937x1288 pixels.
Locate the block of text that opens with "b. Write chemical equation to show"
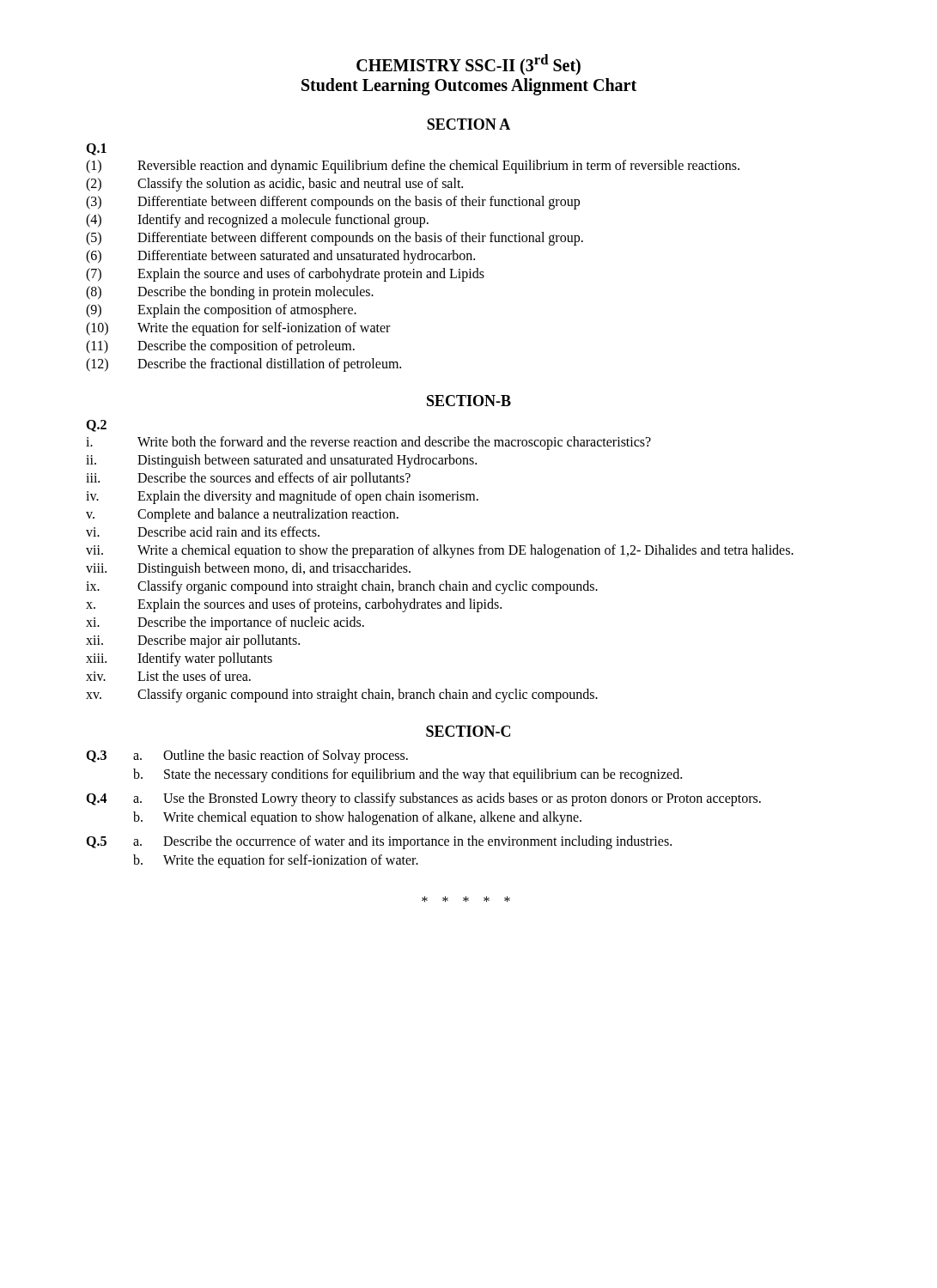(x=492, y=817)
